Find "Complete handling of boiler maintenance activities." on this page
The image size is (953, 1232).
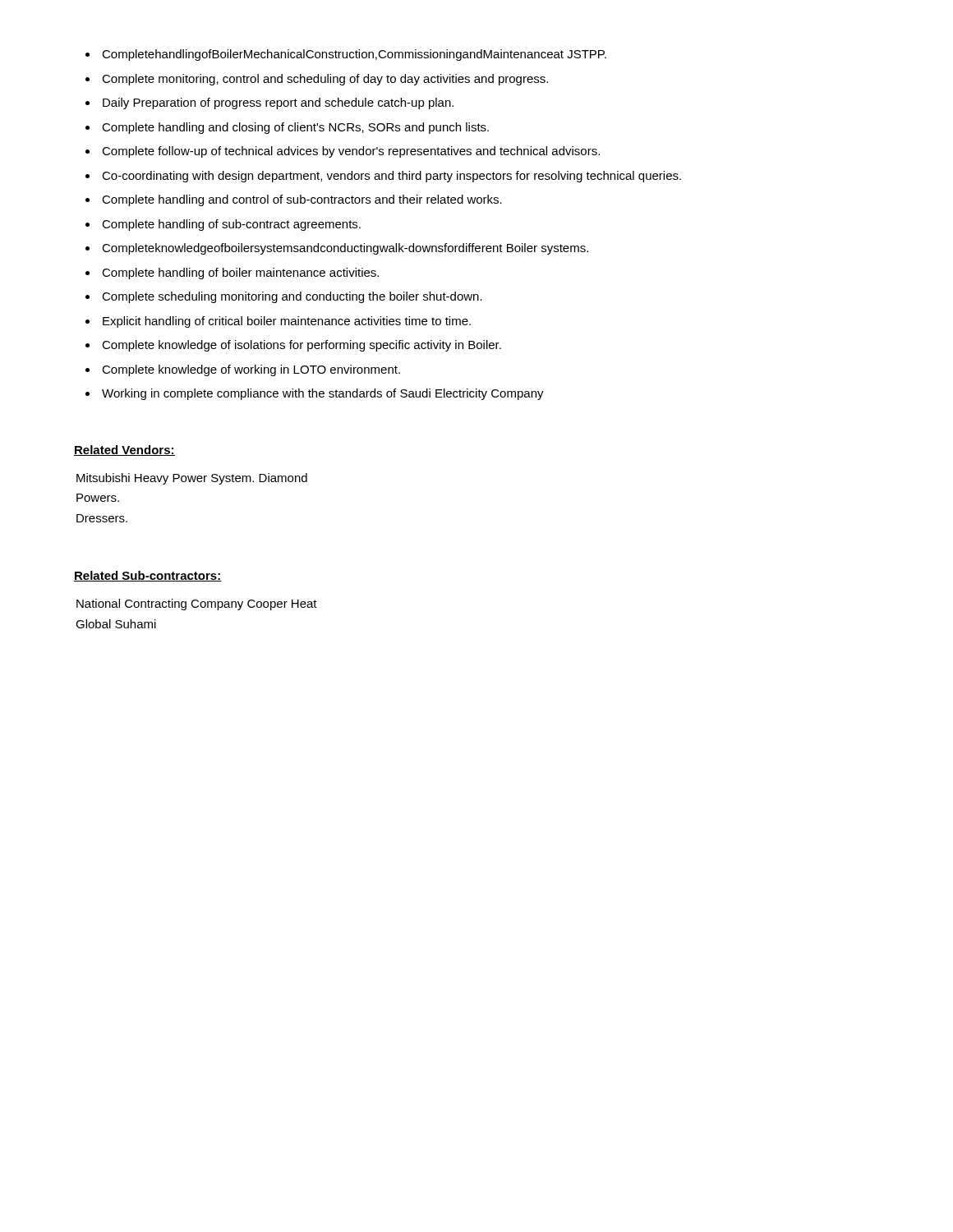click(x=241, y=272)
